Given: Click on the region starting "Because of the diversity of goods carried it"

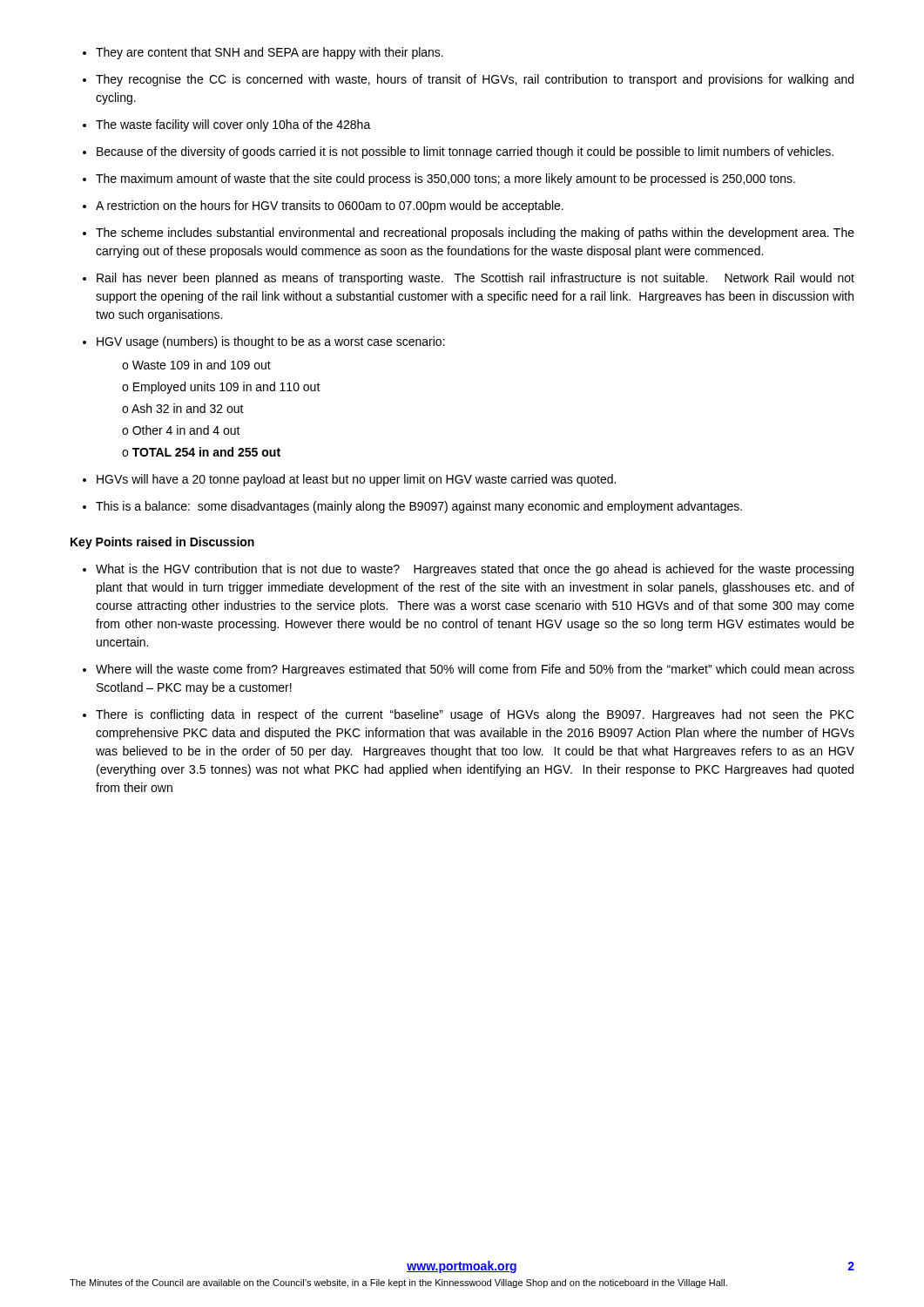Looking at the screenshot, I should 465,152.
